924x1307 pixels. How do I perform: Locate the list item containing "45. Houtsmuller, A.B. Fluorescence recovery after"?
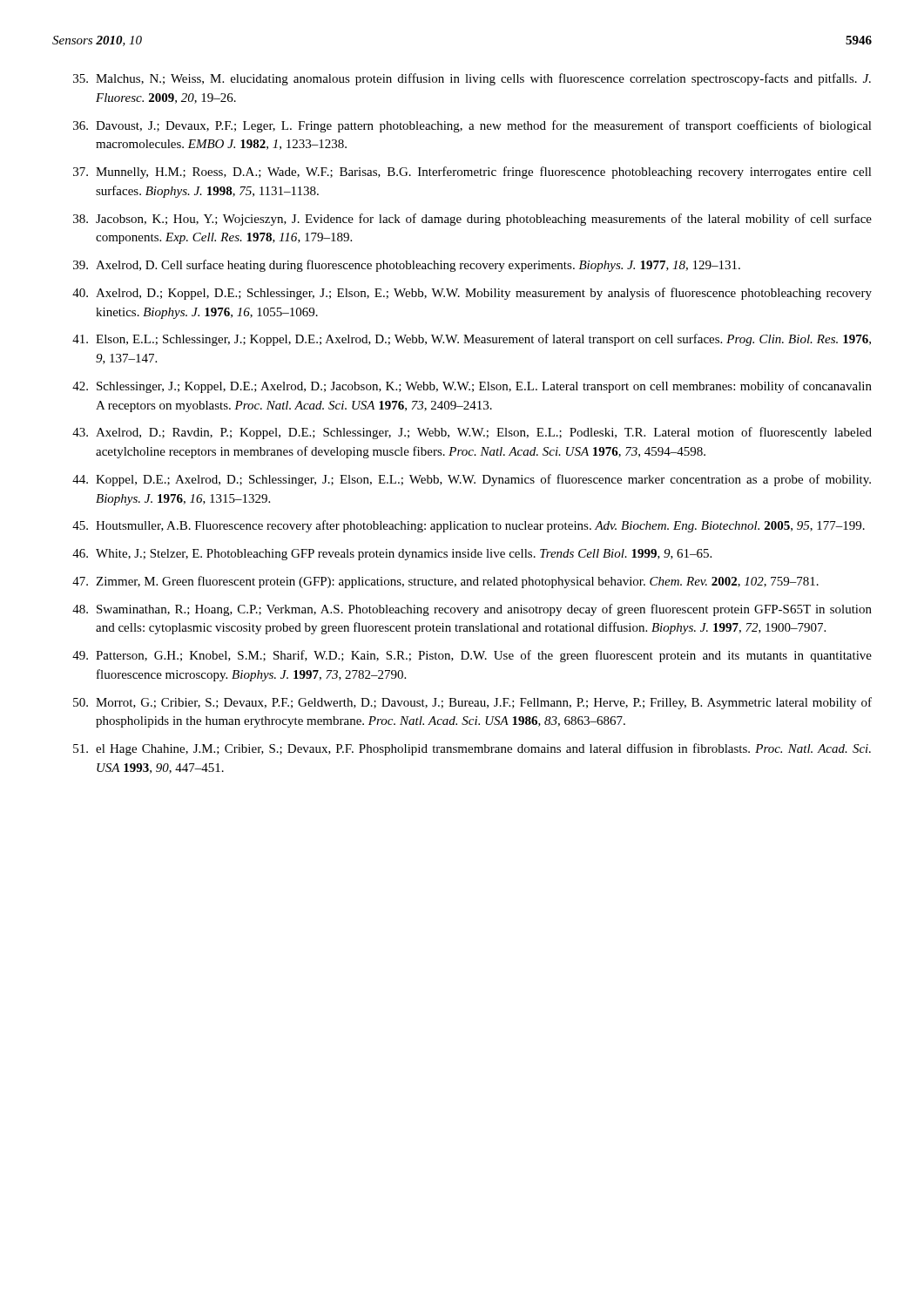coord(462,526)
